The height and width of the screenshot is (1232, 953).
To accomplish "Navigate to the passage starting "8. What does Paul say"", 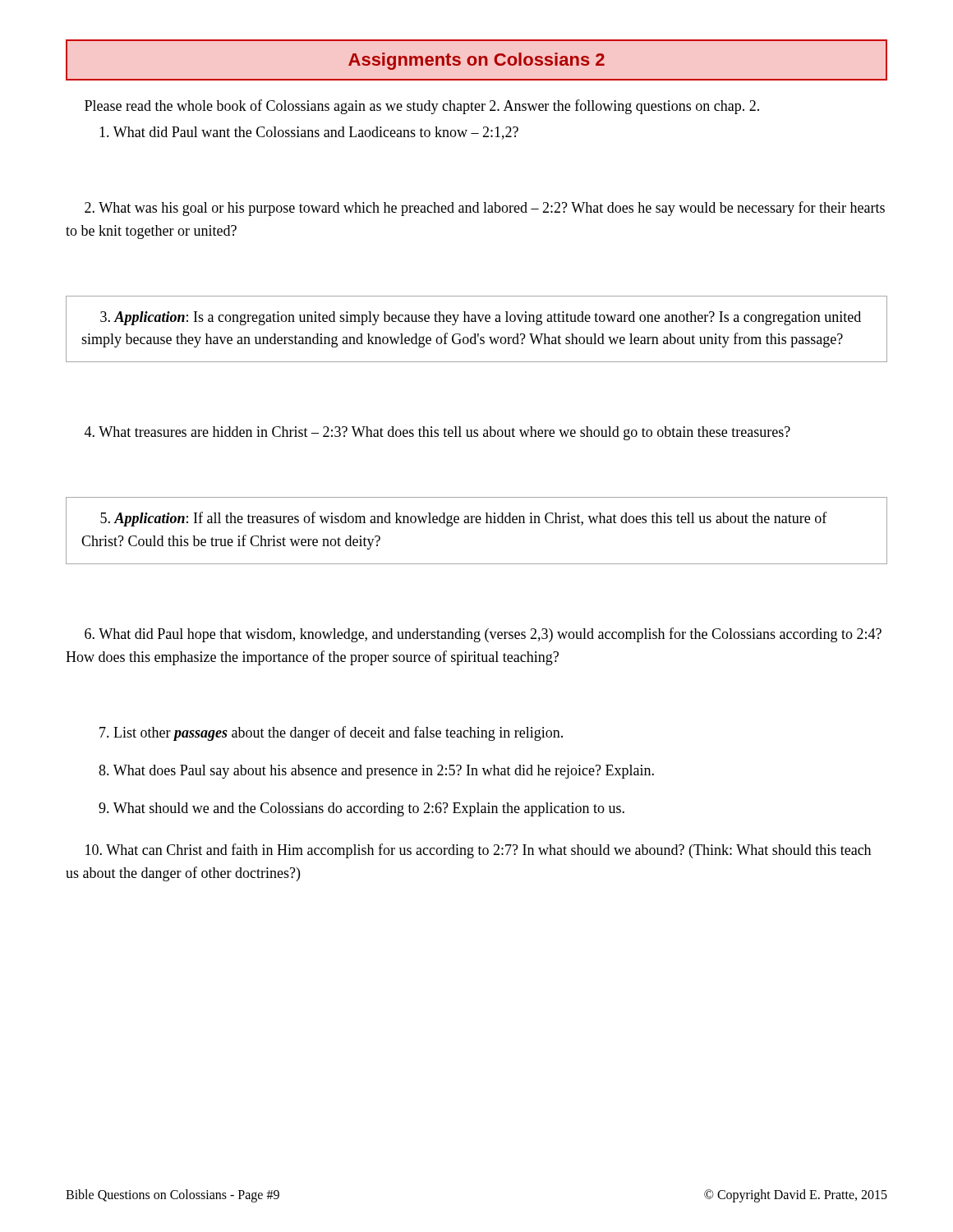I will 377,770.
